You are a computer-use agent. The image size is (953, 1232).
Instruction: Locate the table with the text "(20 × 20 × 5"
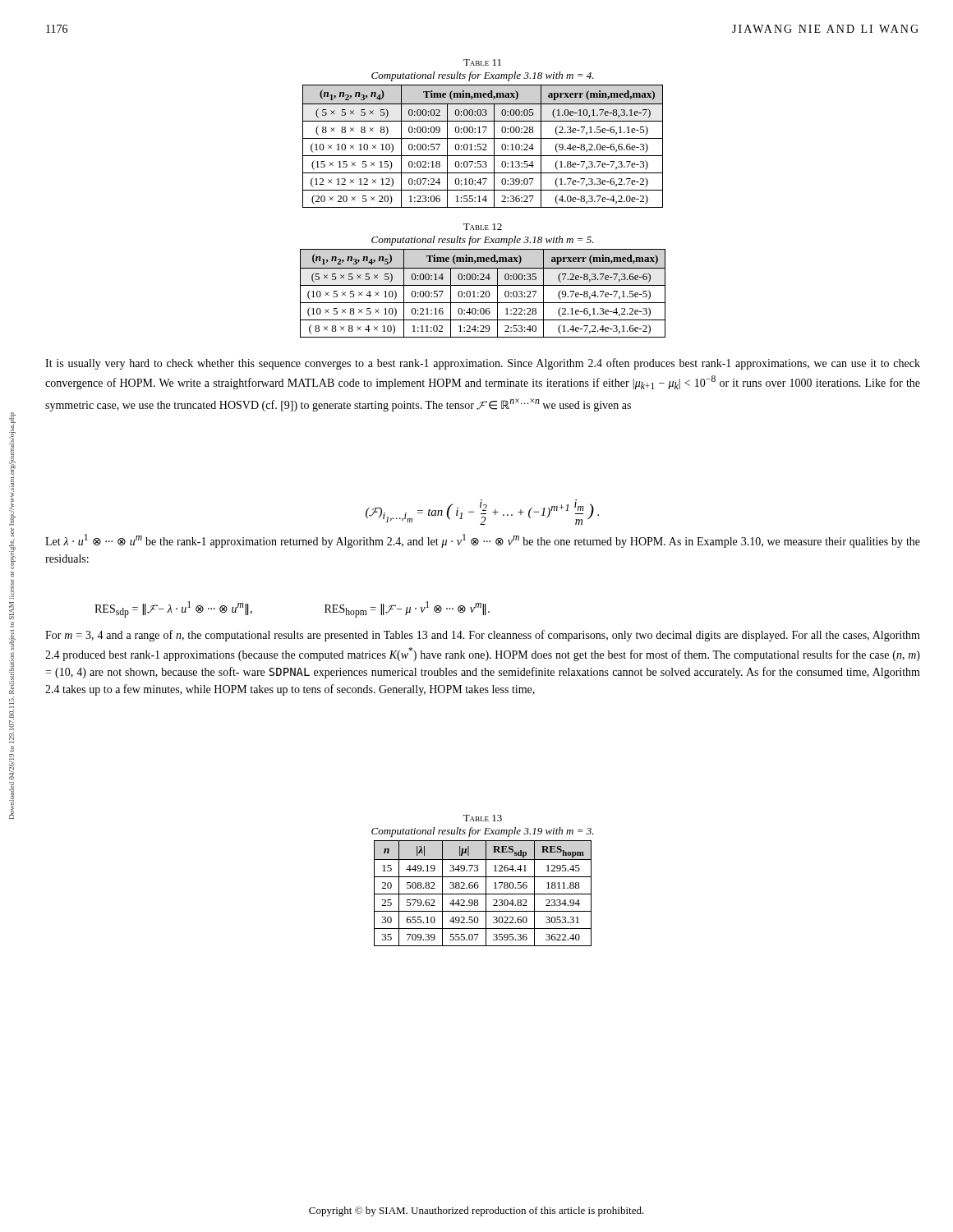pos(483,146)
